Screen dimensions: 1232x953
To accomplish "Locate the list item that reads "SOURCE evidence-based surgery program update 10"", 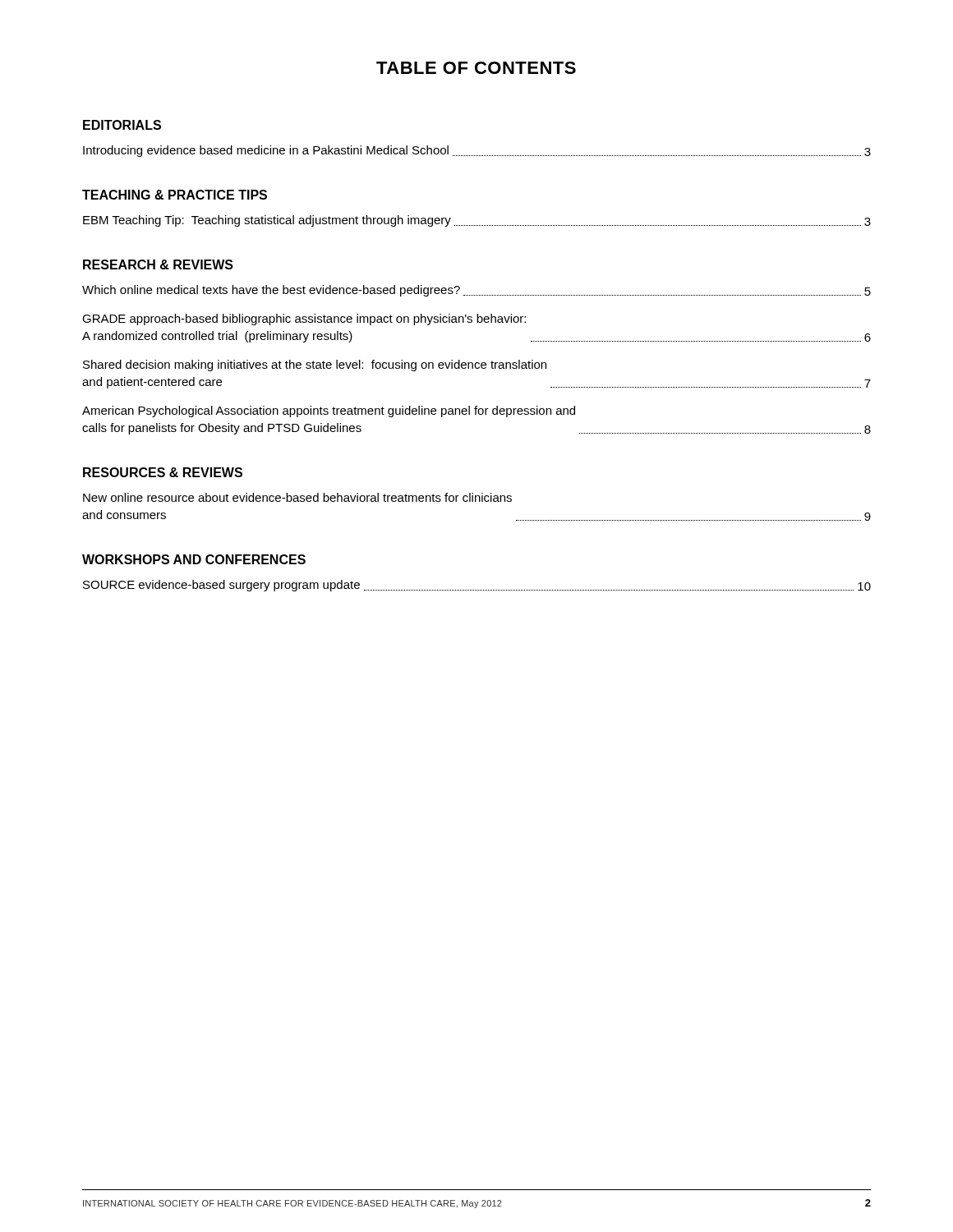I will tap(476, 584).
